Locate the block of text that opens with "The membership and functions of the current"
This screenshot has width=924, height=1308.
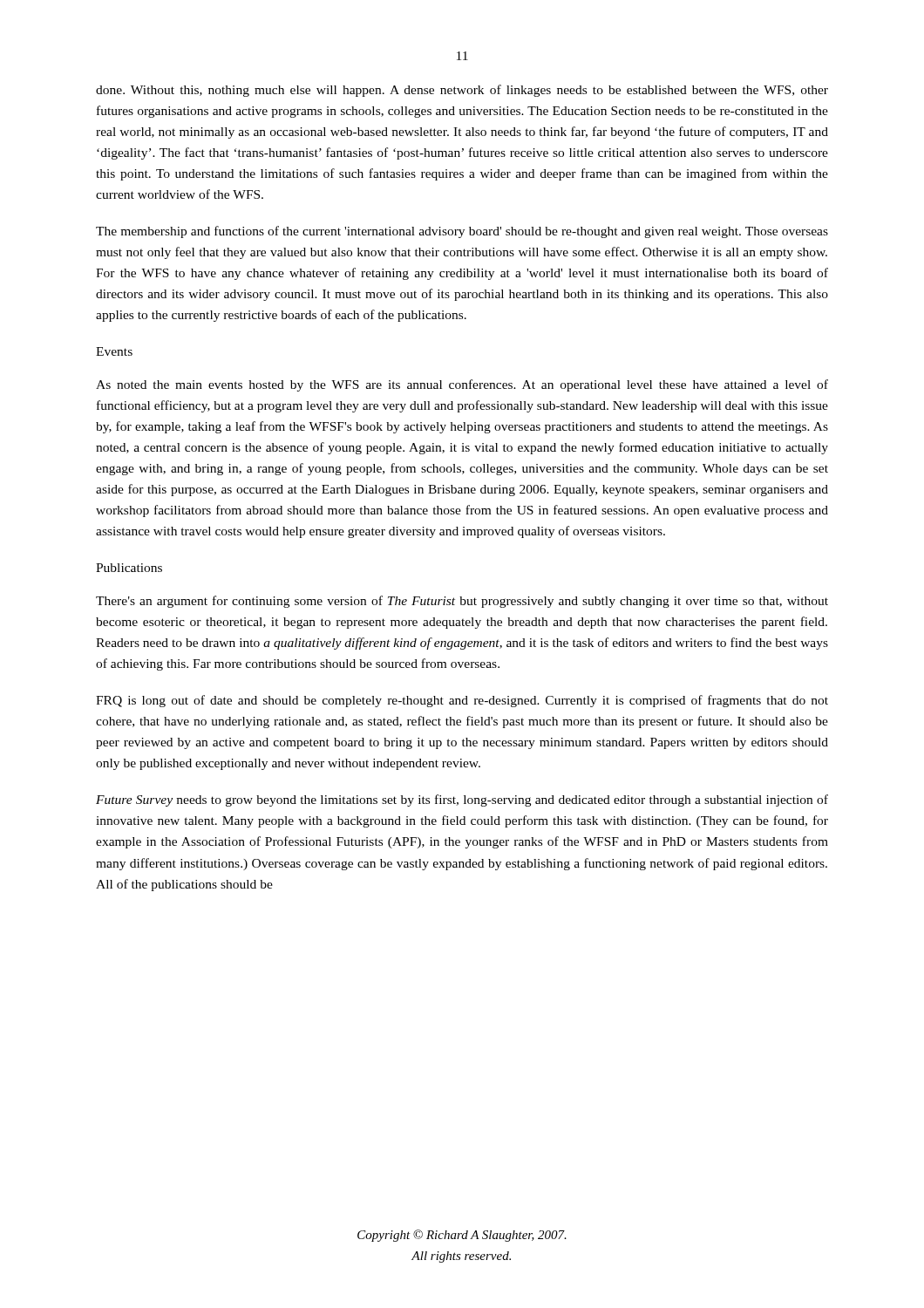(462, 273)
